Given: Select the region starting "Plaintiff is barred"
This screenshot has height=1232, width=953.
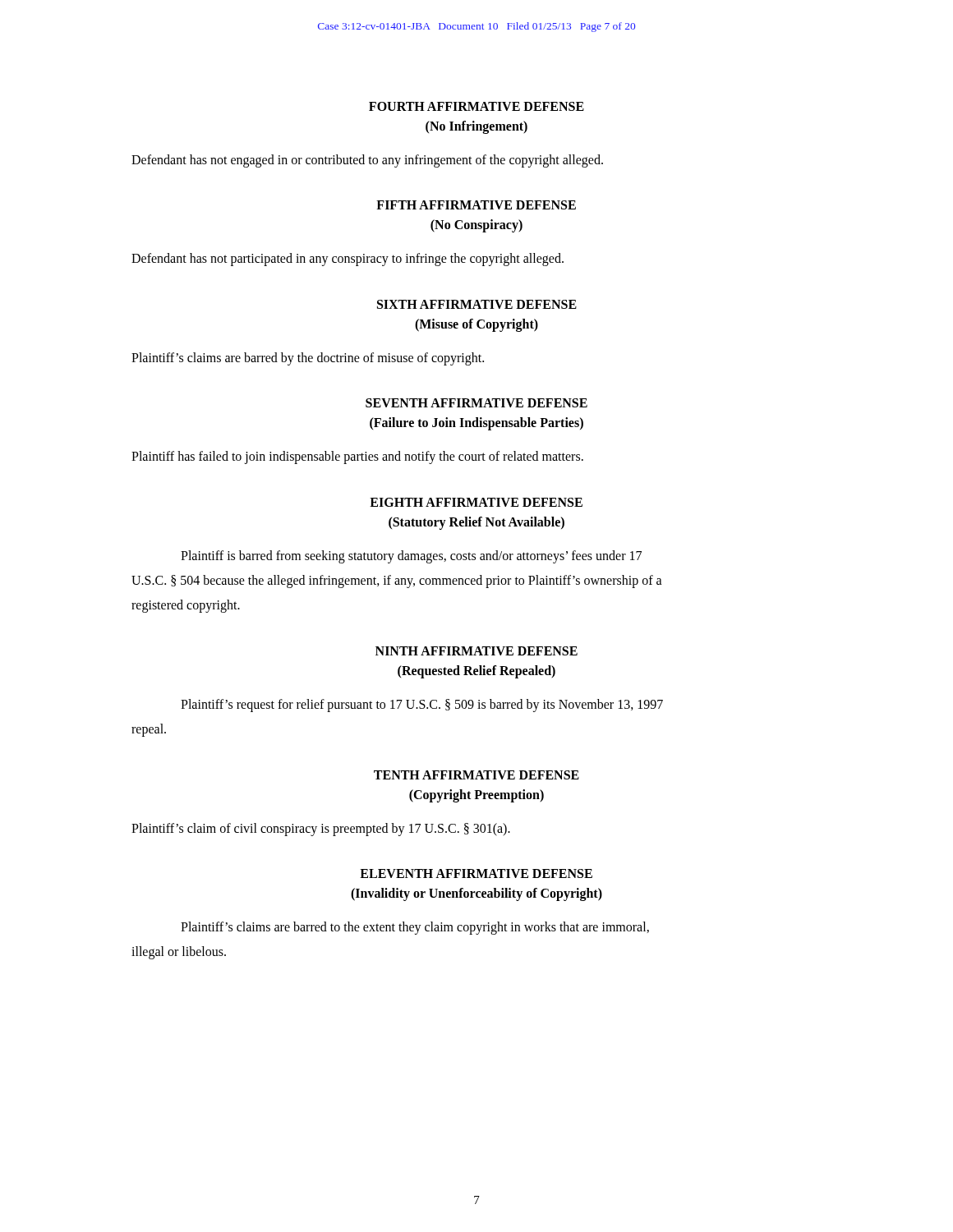Looking at the screenshot, I should click(411, 555).
